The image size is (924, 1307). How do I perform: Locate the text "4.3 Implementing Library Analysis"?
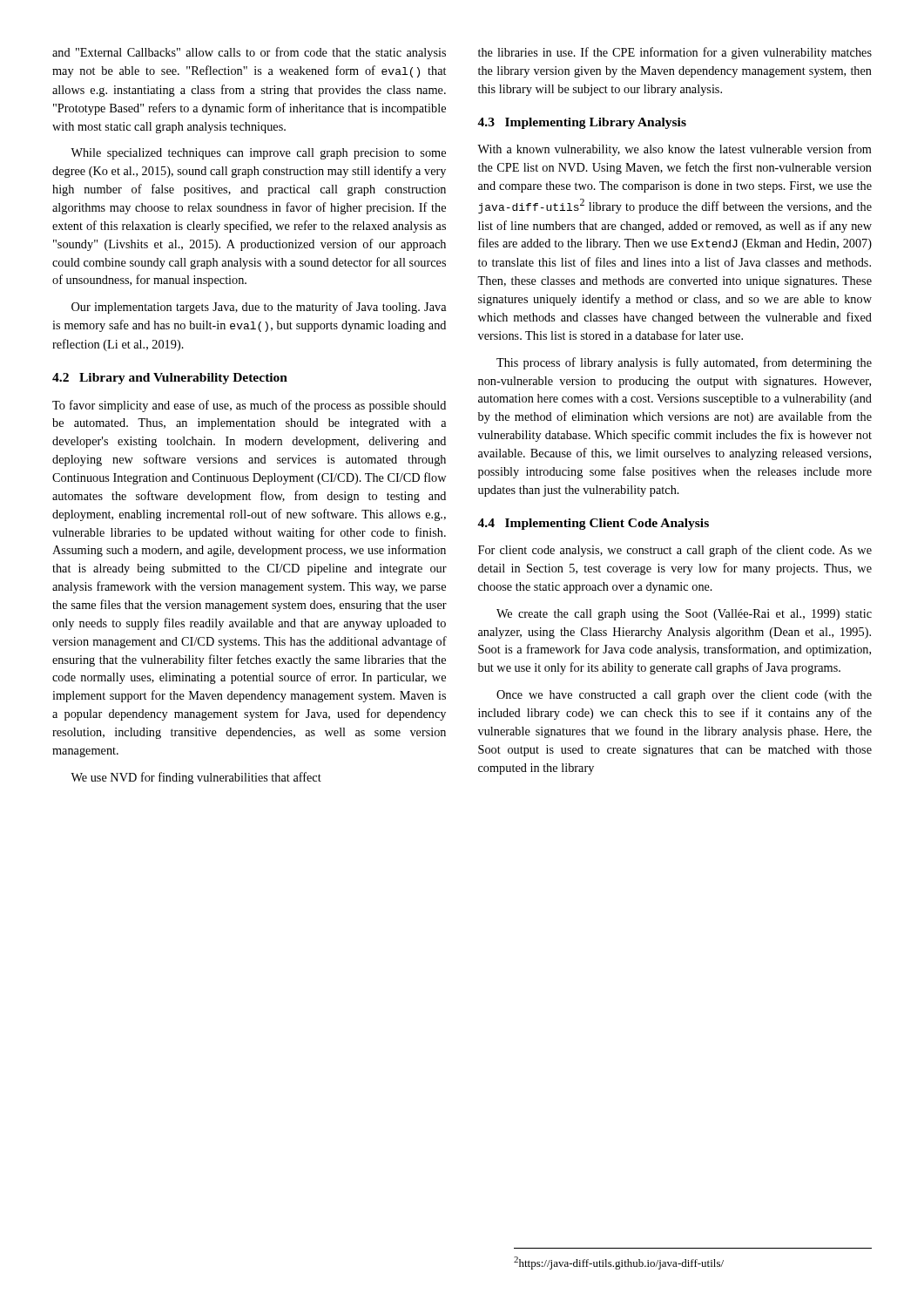coord(675,122)
